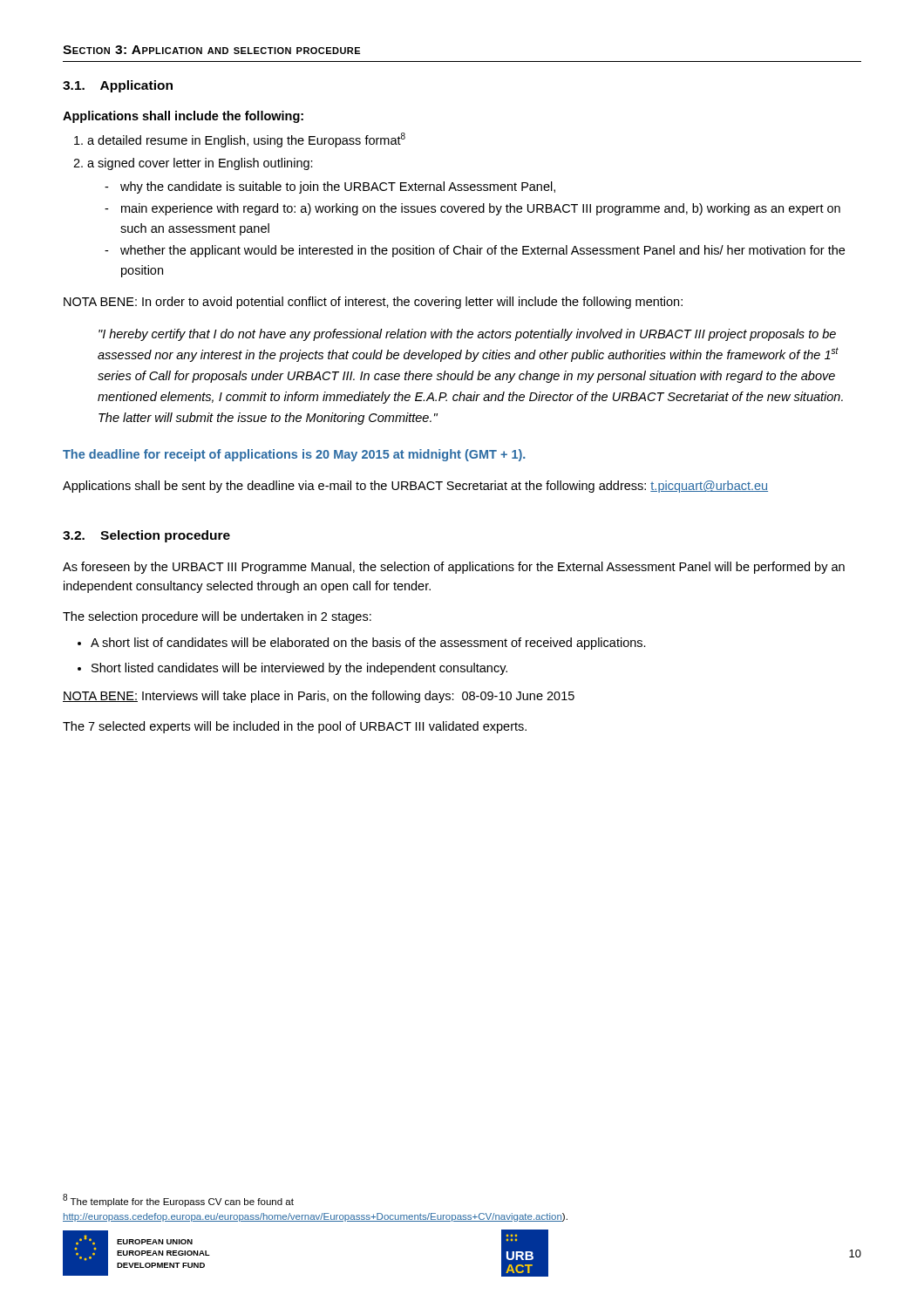Locate the block of text that opens with "8 The template"

315,1207
